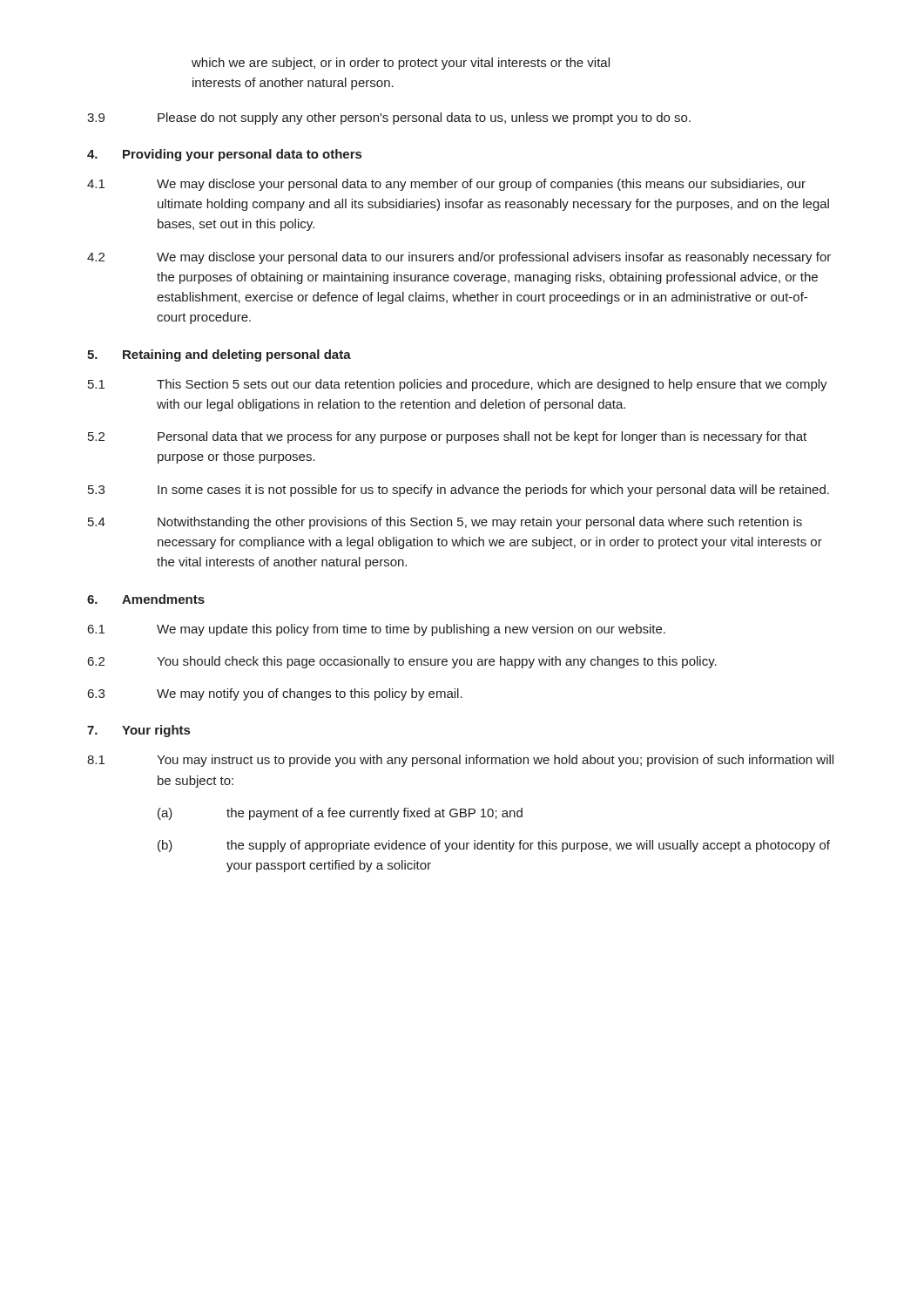Click on the list item that reads "5.4 Notwithstanding the other provisions of this Section"
Image resolution: width=924 pixels, height=1307 pixels.
tap(462, 542)
